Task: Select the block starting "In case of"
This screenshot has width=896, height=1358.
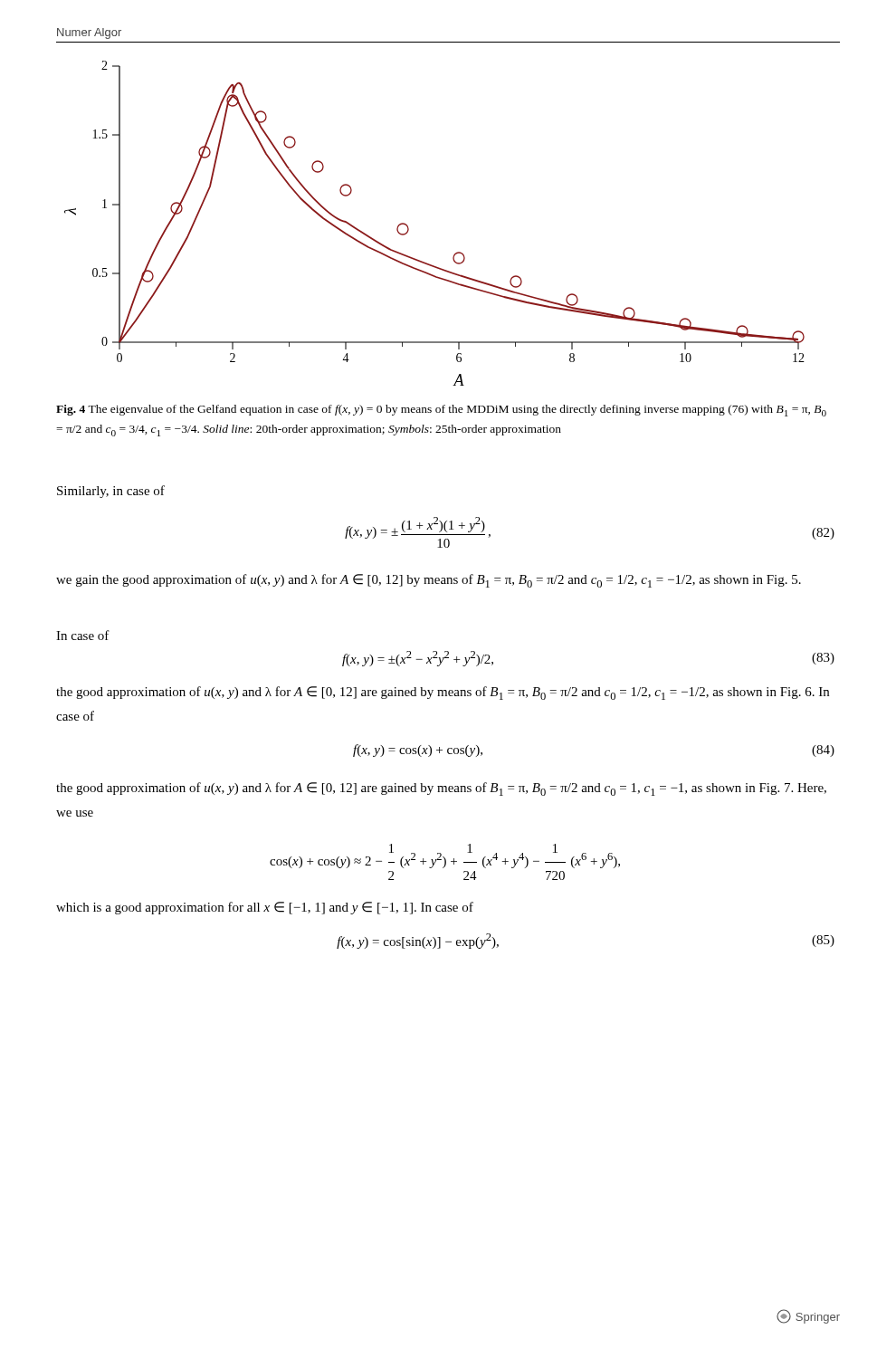Action: point(82,636)
